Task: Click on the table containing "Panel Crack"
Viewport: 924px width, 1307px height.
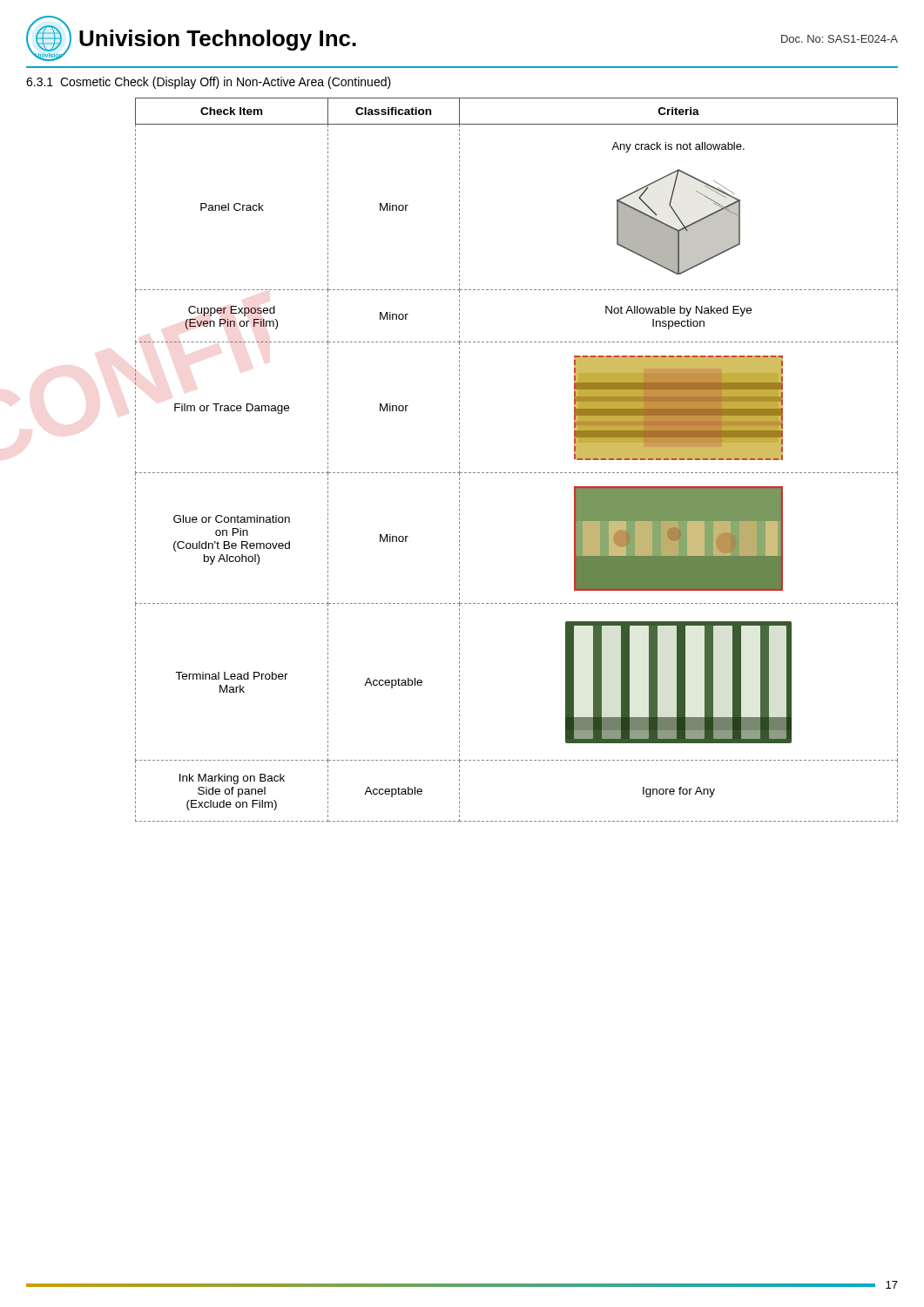Action: tap(516, 460)
